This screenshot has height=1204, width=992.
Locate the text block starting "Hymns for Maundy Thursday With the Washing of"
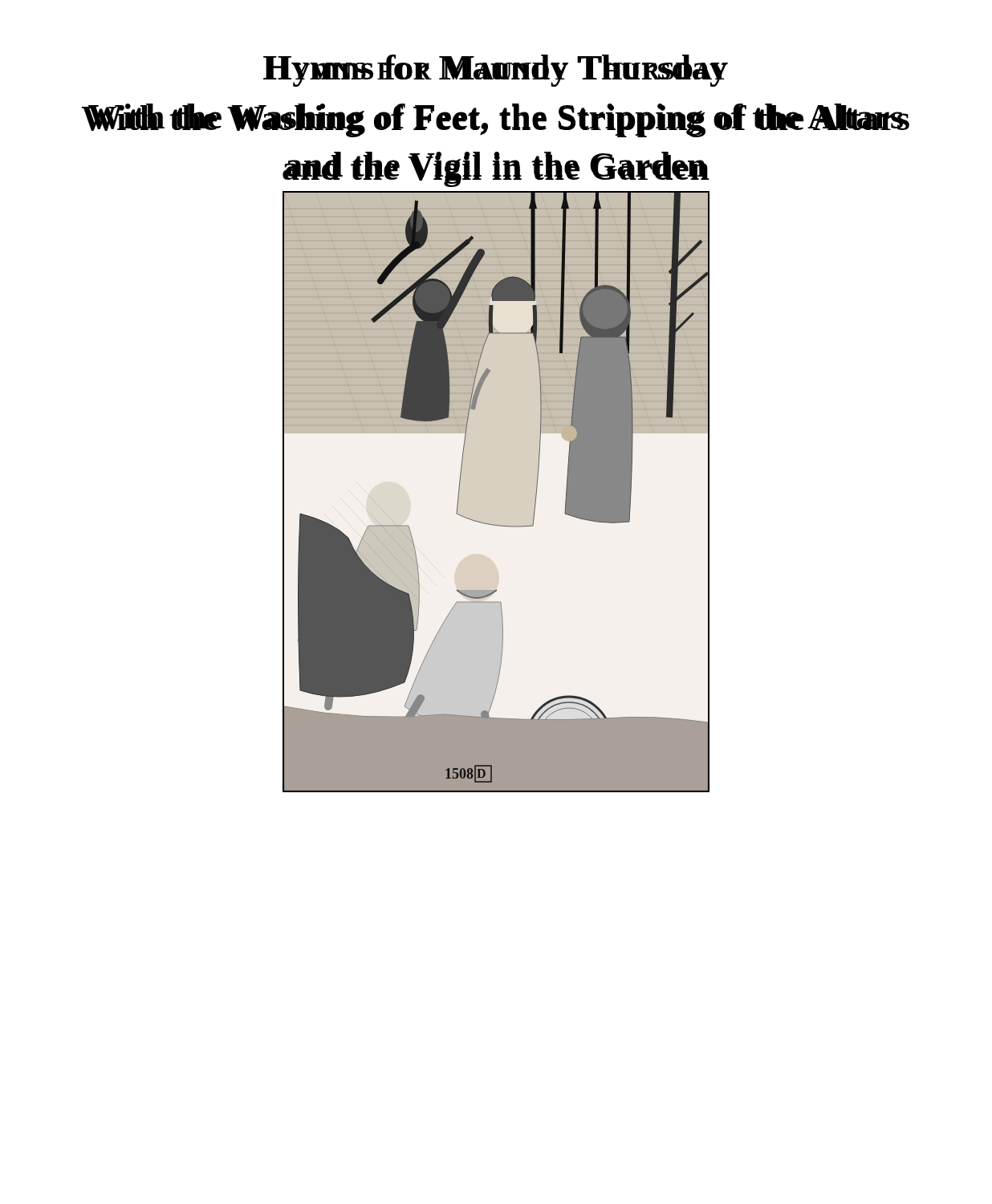point(496,119)
